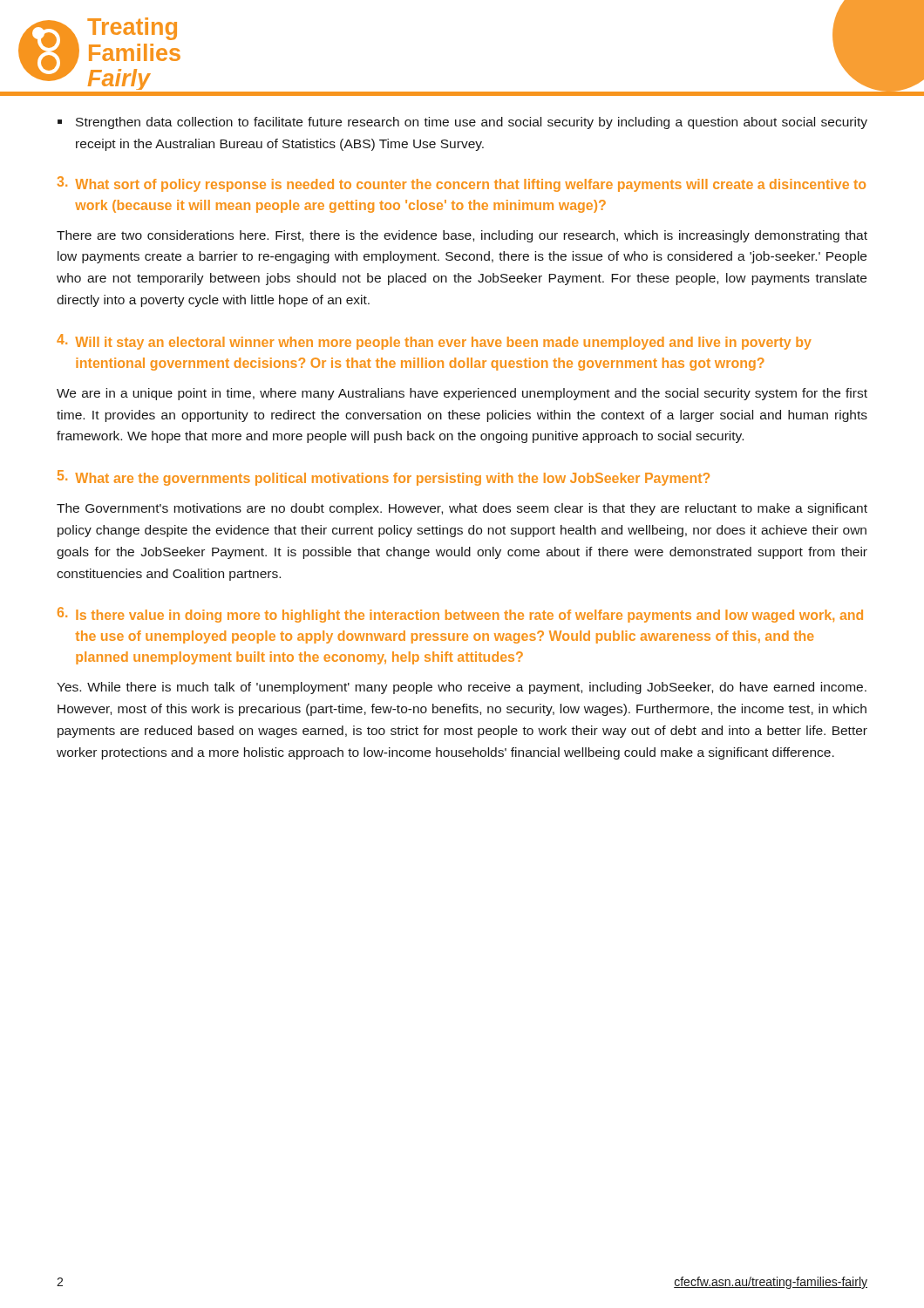Select the section header with the text "3. What sort of policy"
Image resolution: width=924 pixels, height=1308 pixels.
point(462,195)
